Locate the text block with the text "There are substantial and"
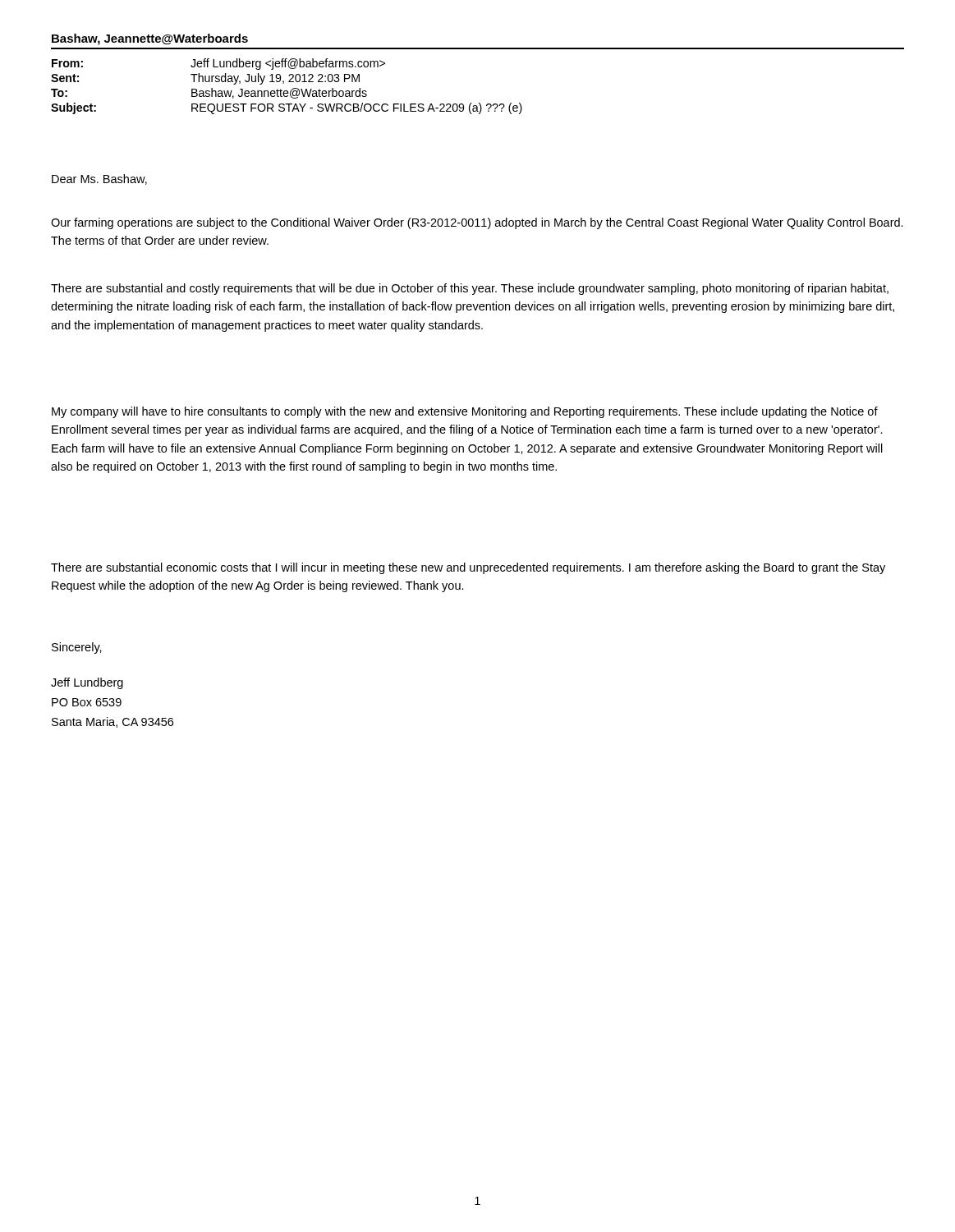 (x=473, y=307)
